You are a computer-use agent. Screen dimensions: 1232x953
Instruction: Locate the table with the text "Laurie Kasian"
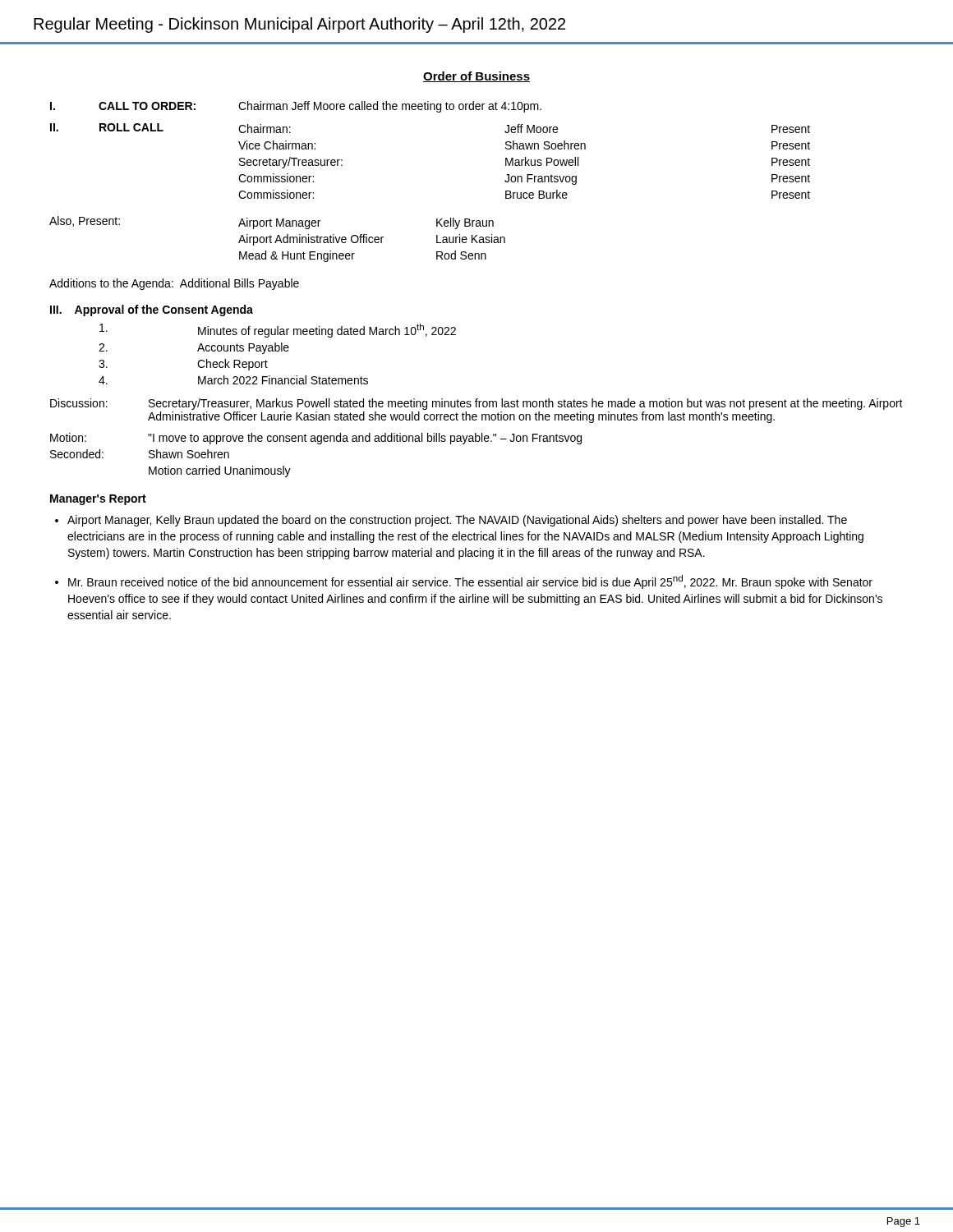[403, 239]
